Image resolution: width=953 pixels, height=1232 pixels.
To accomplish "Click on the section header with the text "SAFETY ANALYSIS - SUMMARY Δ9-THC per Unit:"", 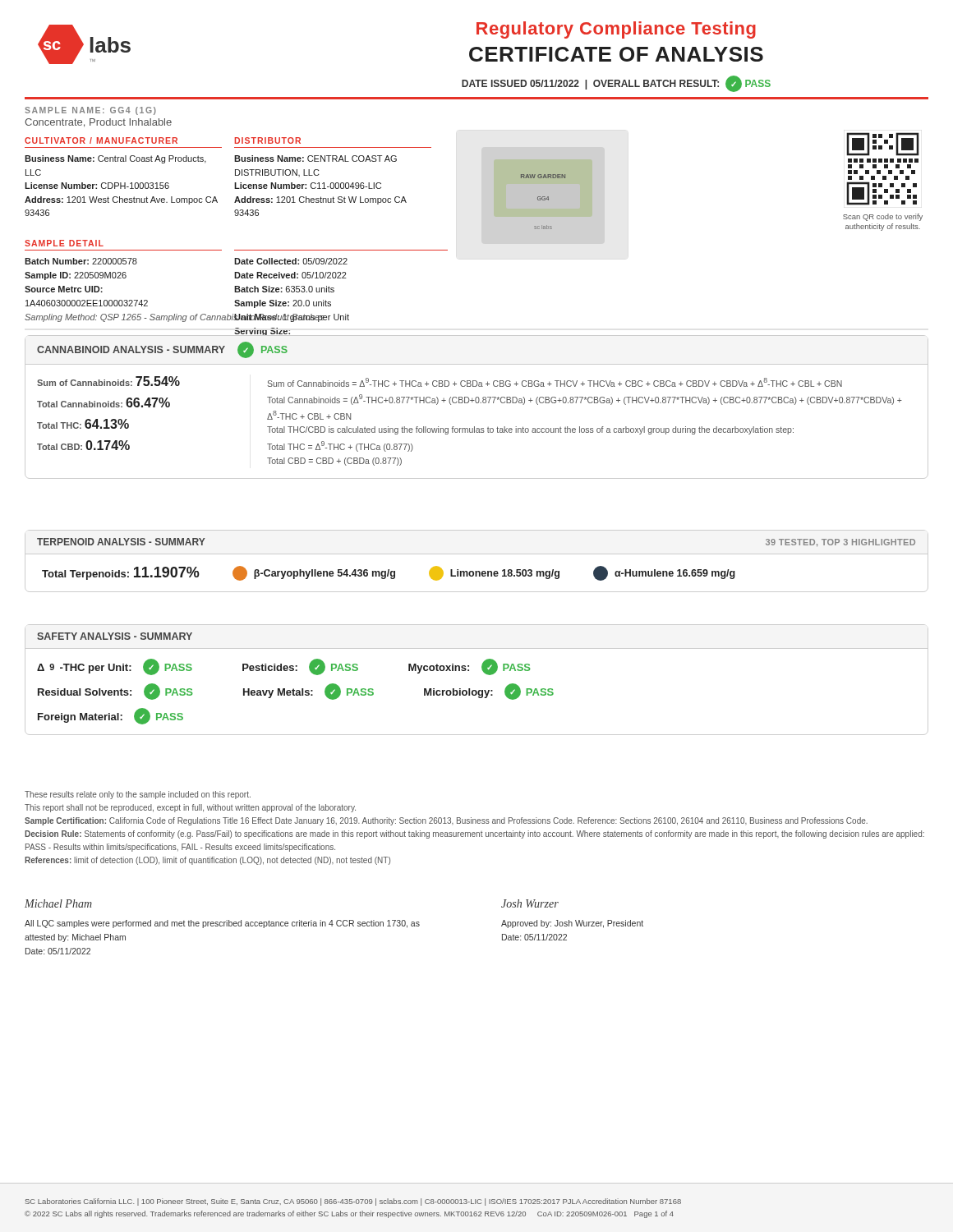I will [x=476, y=680].
